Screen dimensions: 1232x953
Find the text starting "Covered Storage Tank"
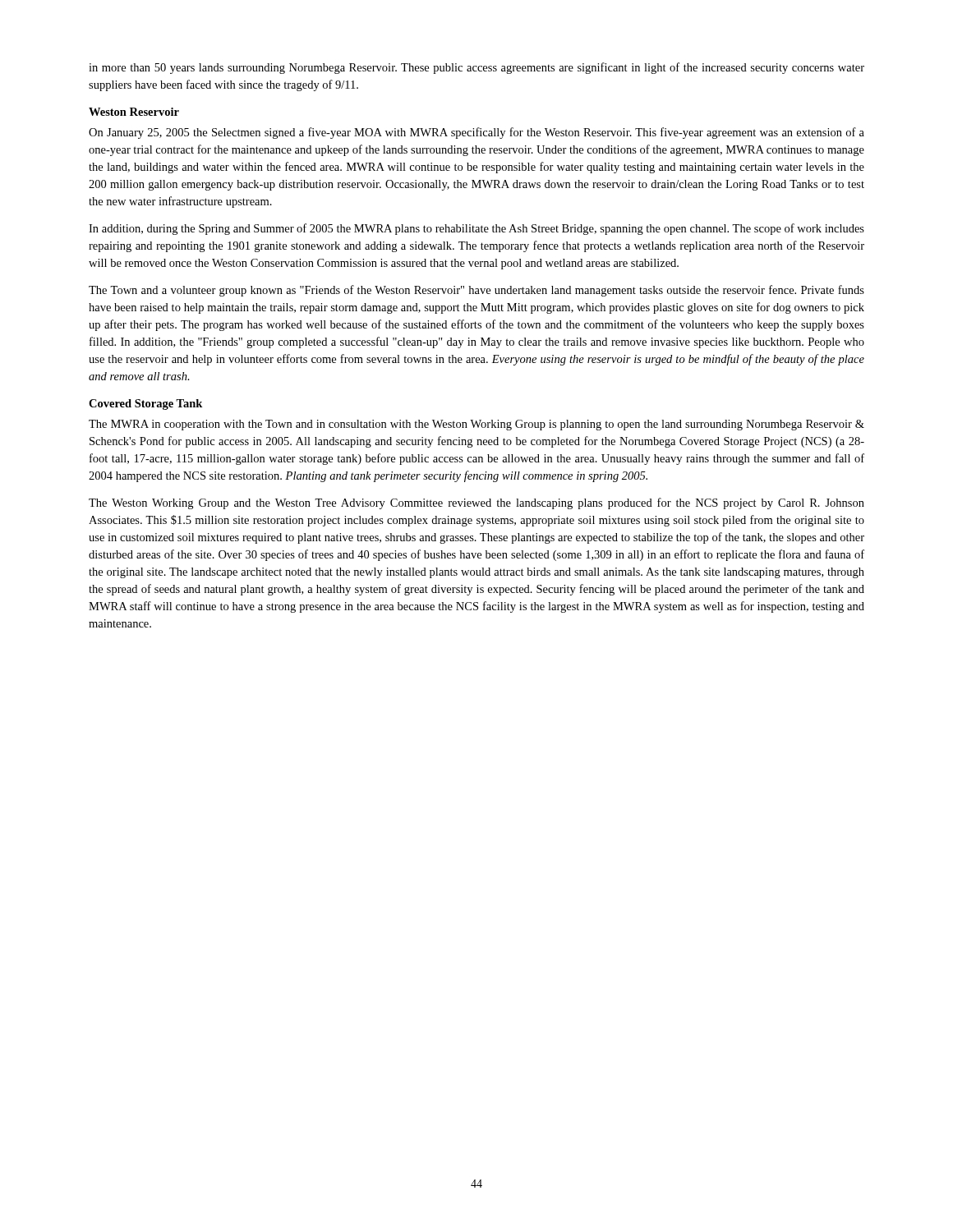tap(145, 405)
